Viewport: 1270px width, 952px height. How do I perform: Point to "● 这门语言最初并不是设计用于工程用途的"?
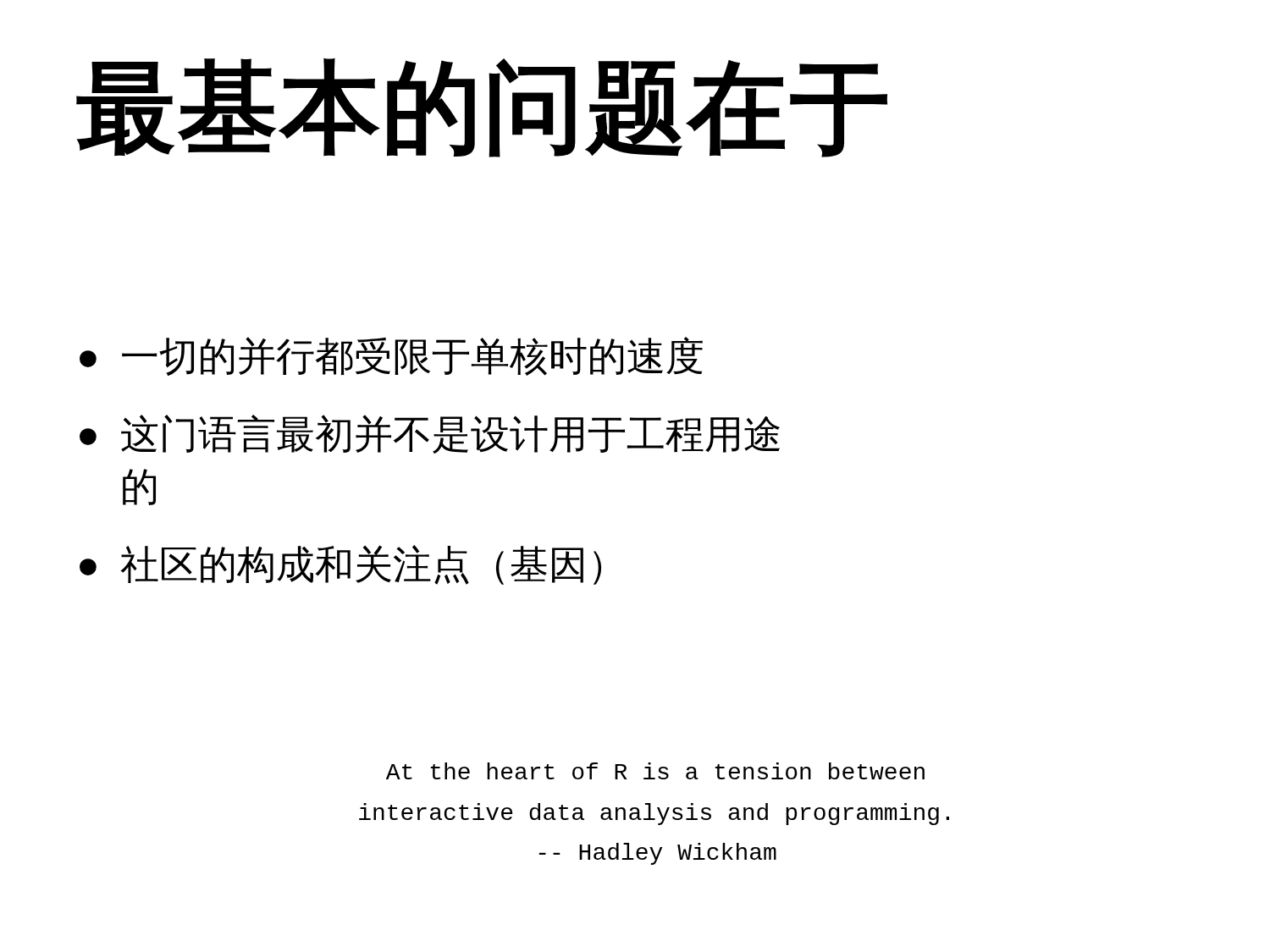click(x=429, y=460)
